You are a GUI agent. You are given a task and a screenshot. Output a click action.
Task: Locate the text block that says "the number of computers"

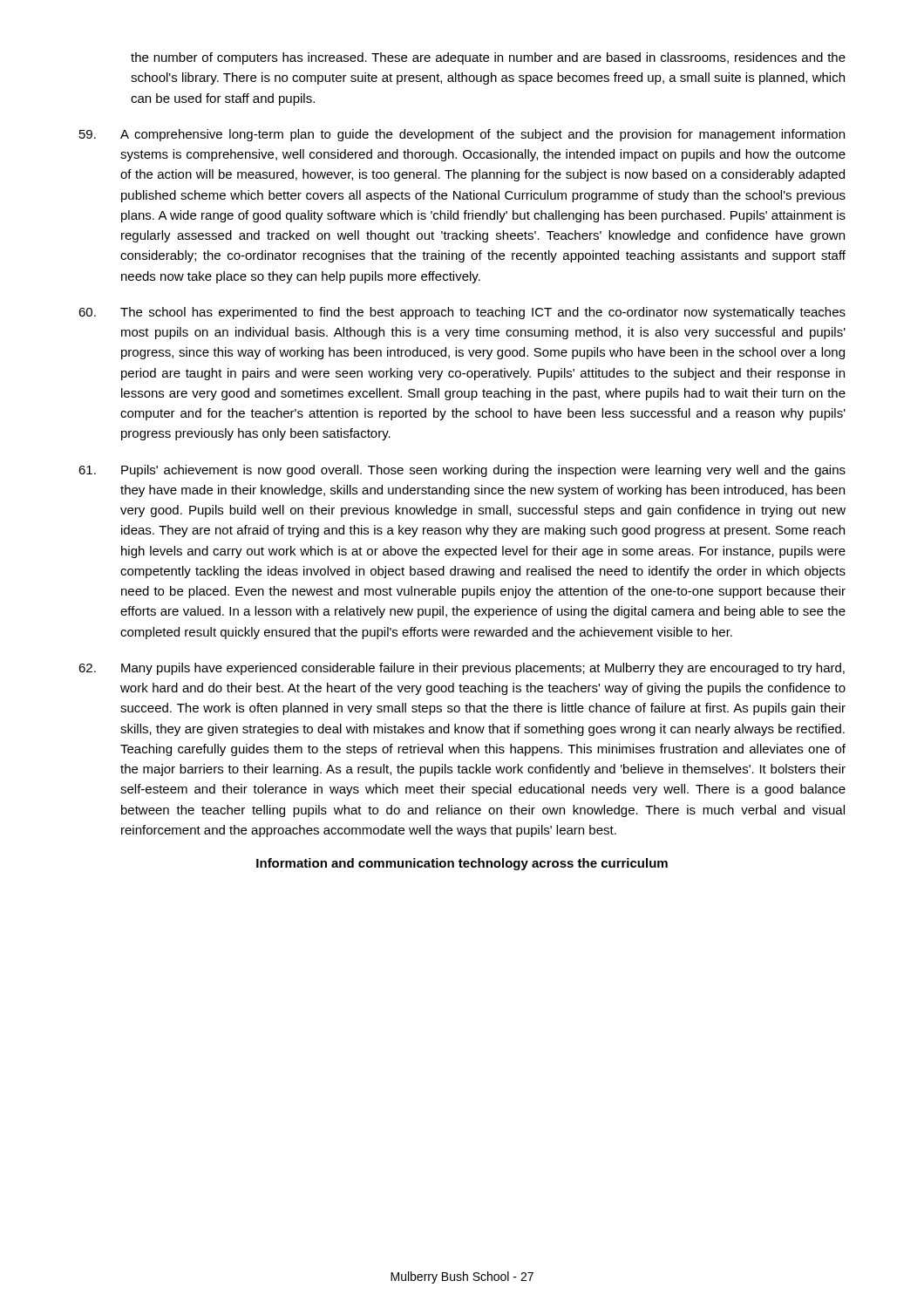coord(488,77)
